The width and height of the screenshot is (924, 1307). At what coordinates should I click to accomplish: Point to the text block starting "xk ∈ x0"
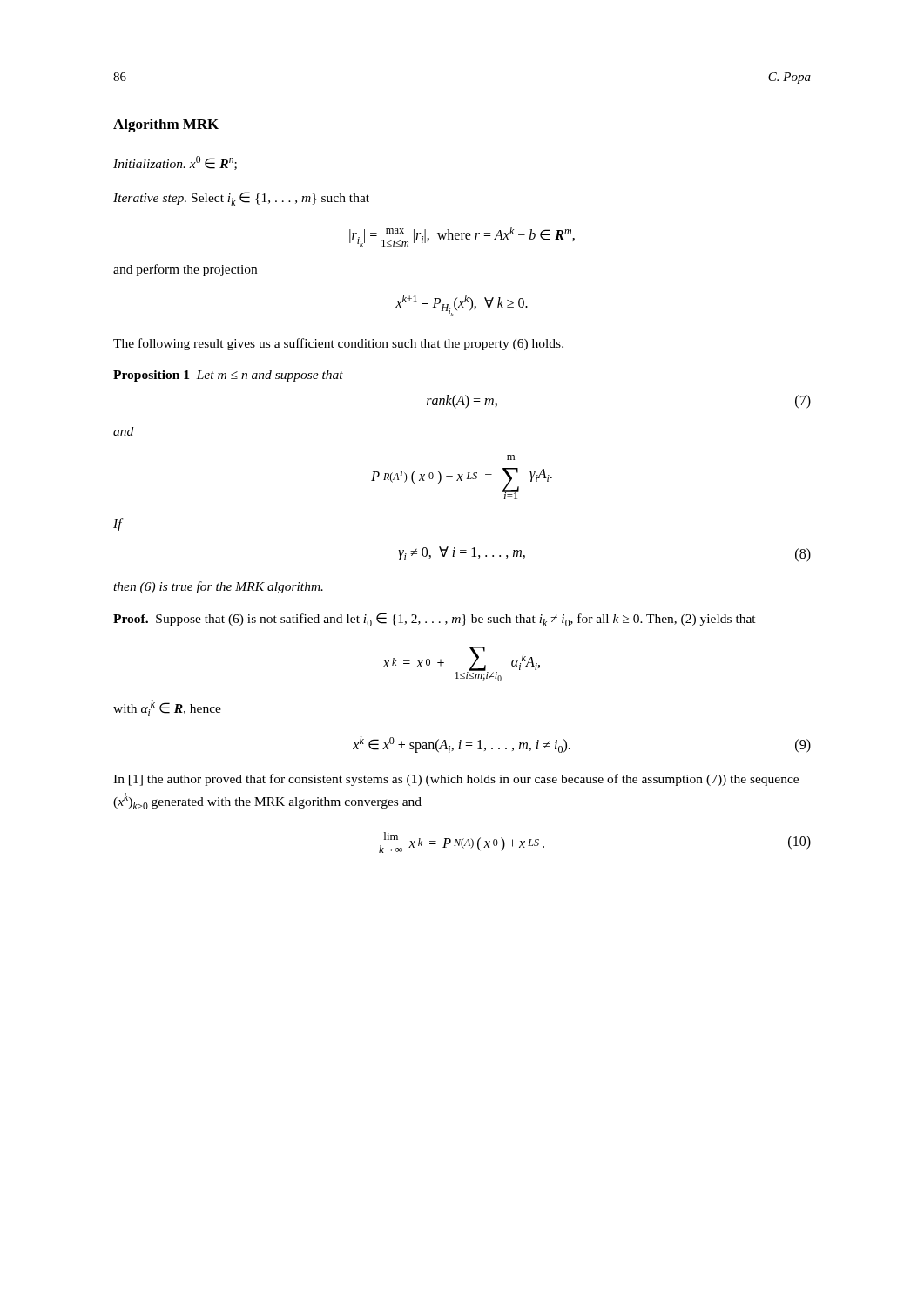(421, 745)
